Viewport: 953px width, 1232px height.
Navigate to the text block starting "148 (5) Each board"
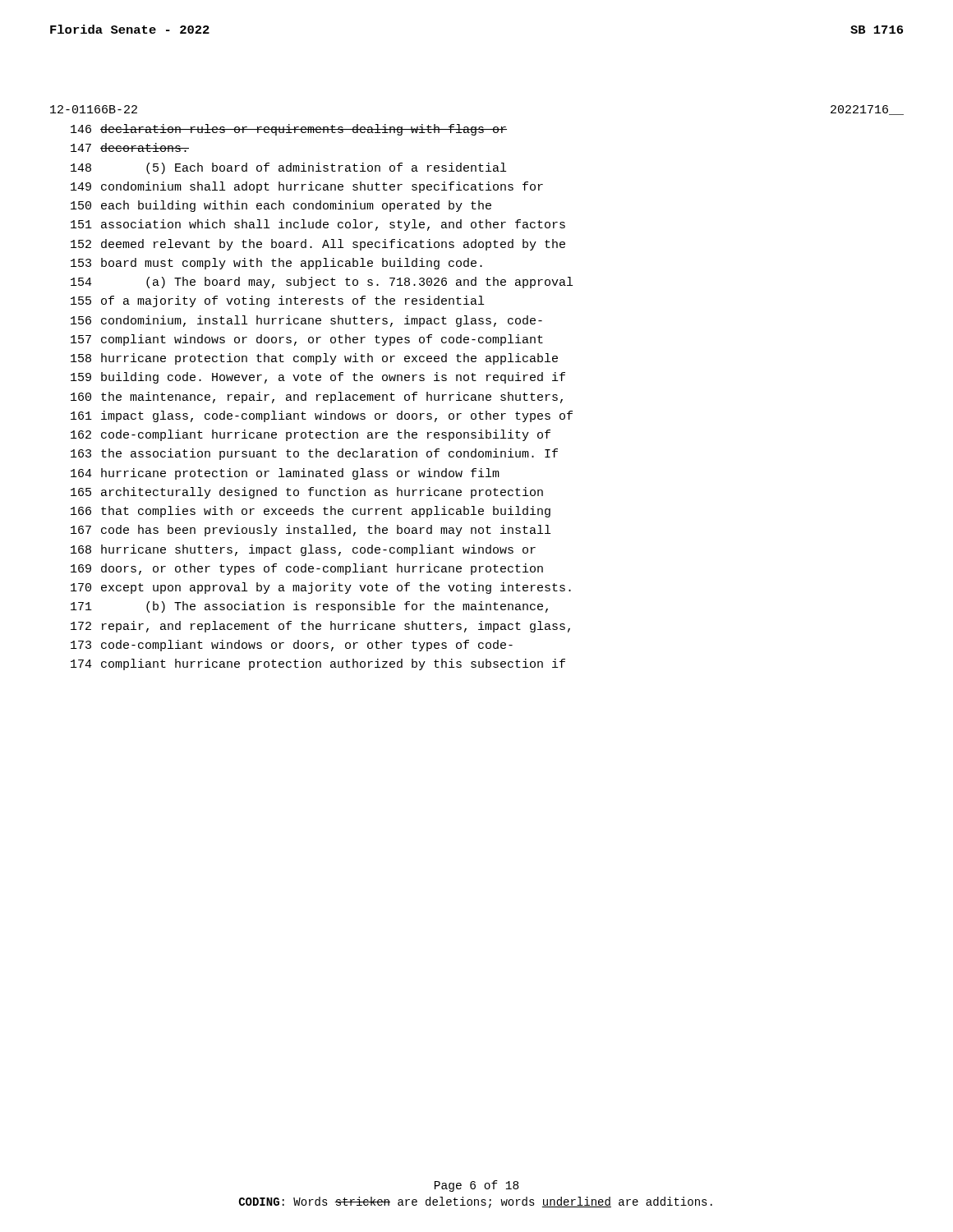pyautogui.click(x=476, y=216)
